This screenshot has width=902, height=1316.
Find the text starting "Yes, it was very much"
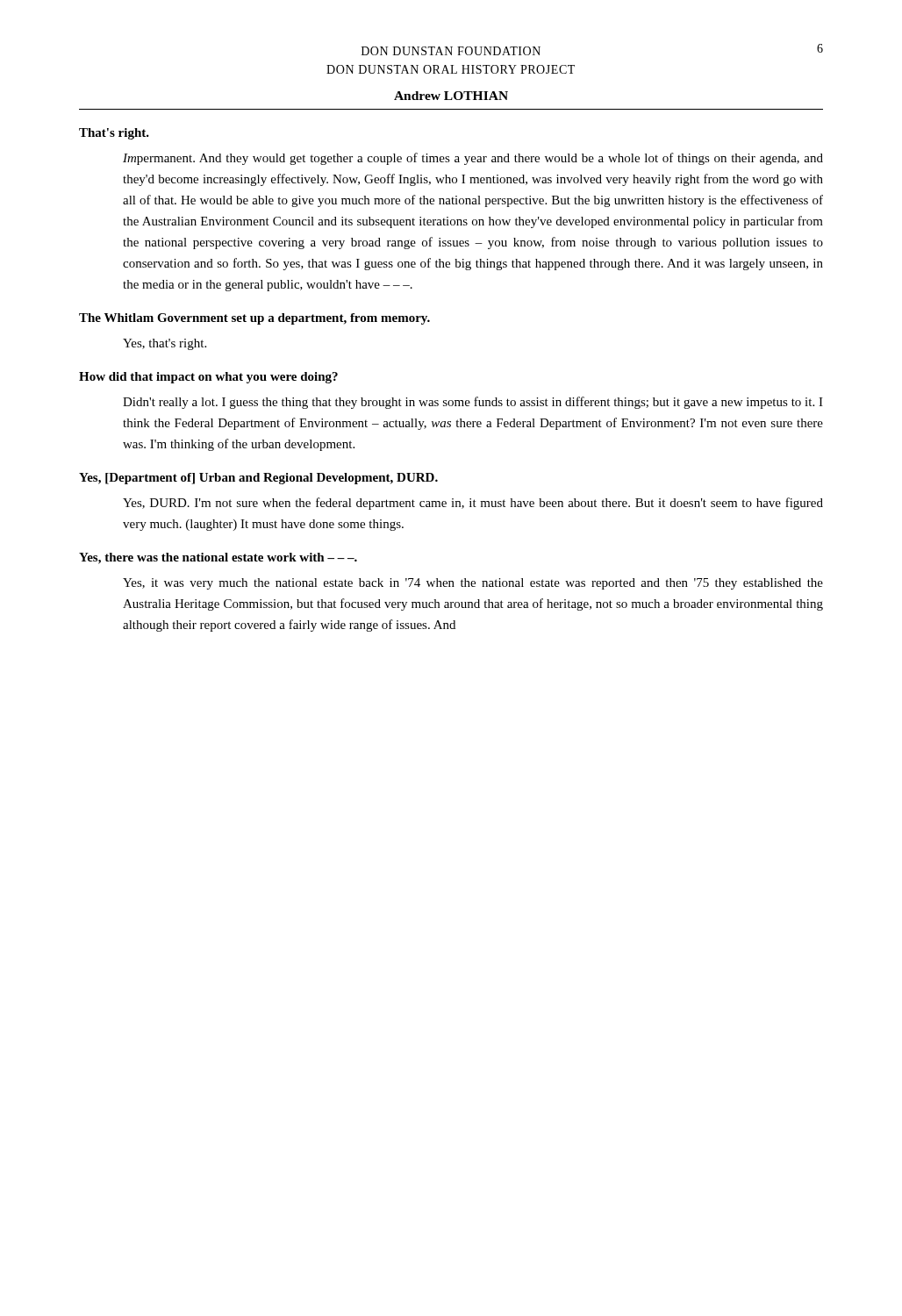coord(473,604)
